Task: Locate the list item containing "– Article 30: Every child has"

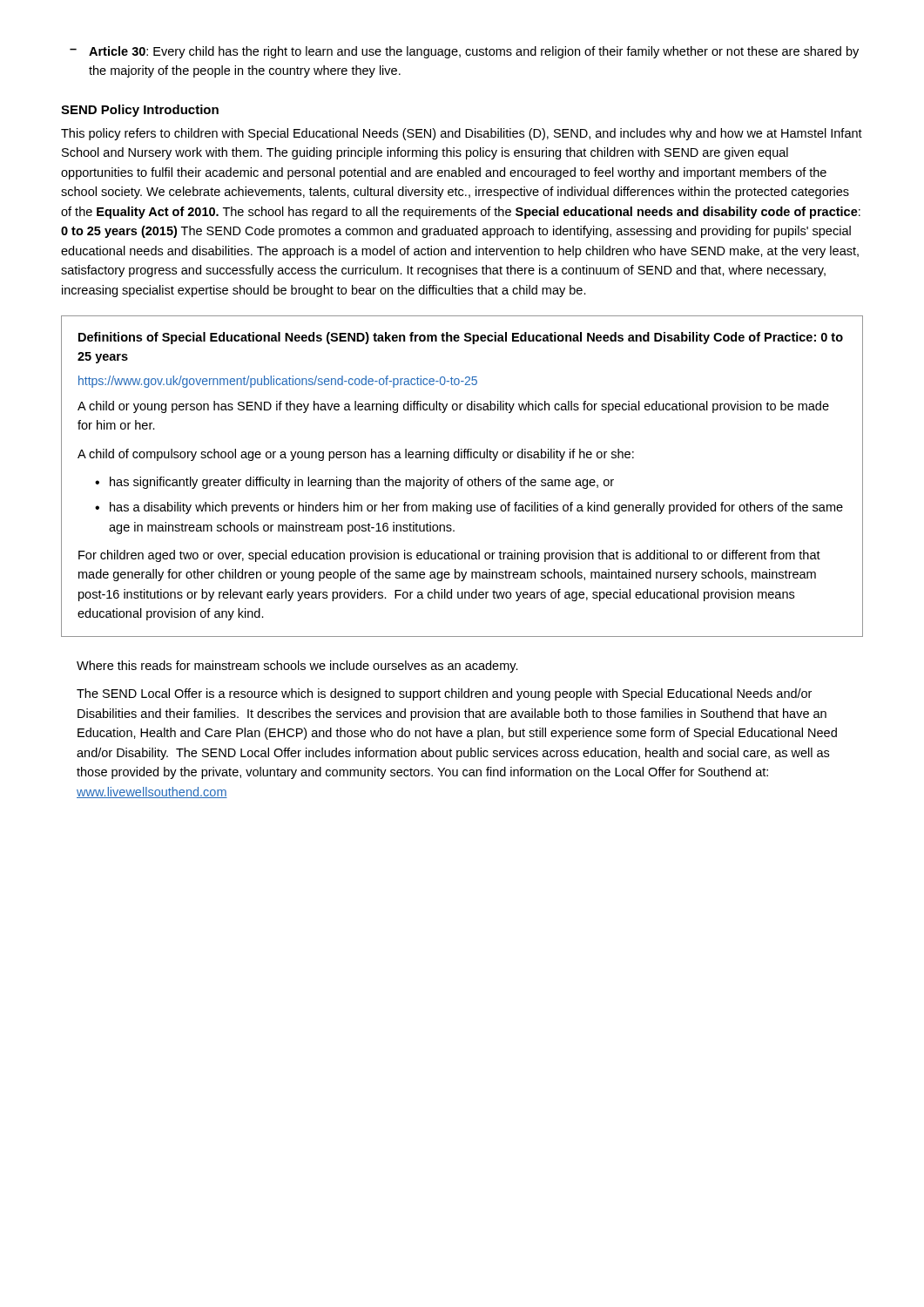Action: pos(466,61)
